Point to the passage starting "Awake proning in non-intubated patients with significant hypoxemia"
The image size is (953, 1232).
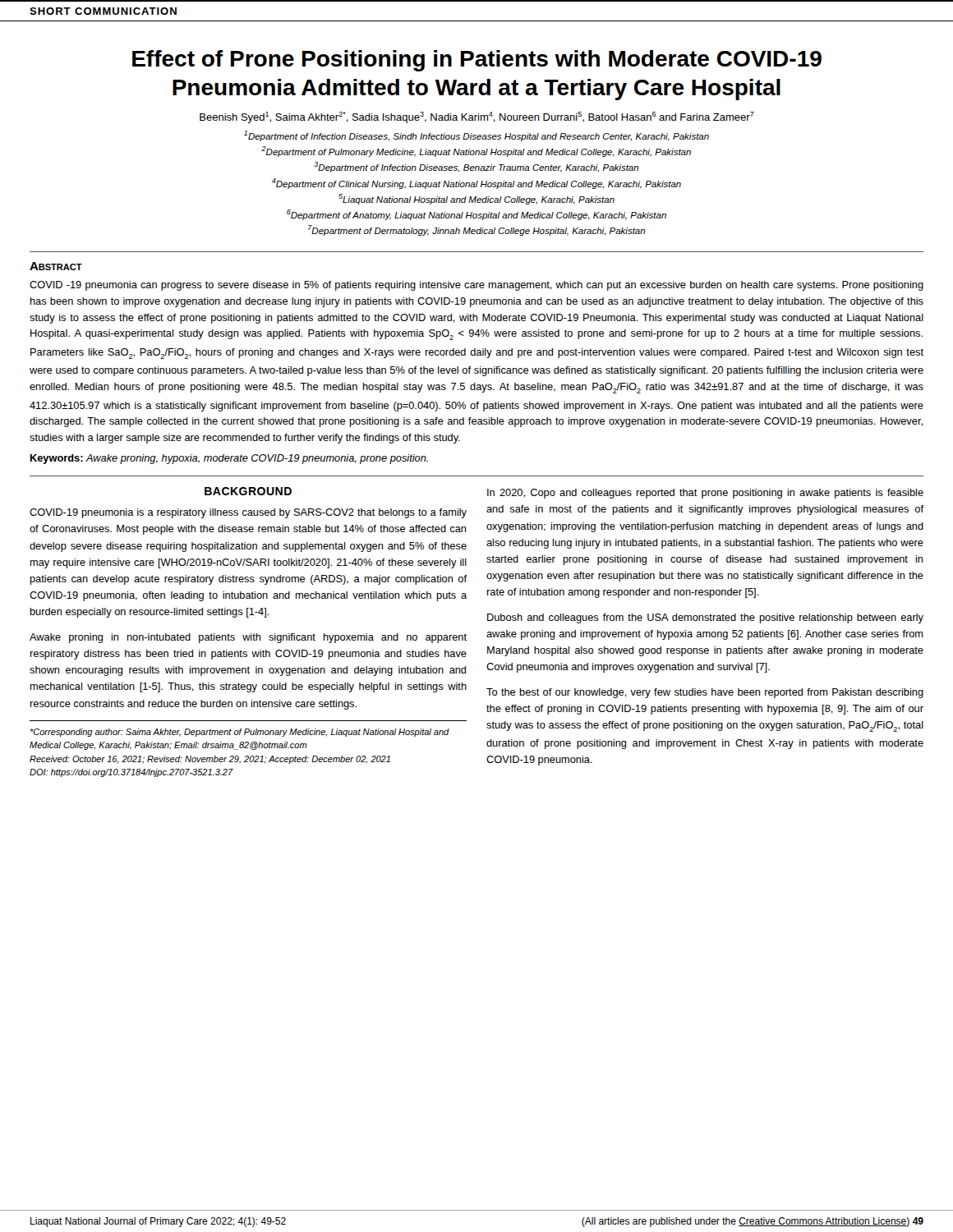click(248, 670)
